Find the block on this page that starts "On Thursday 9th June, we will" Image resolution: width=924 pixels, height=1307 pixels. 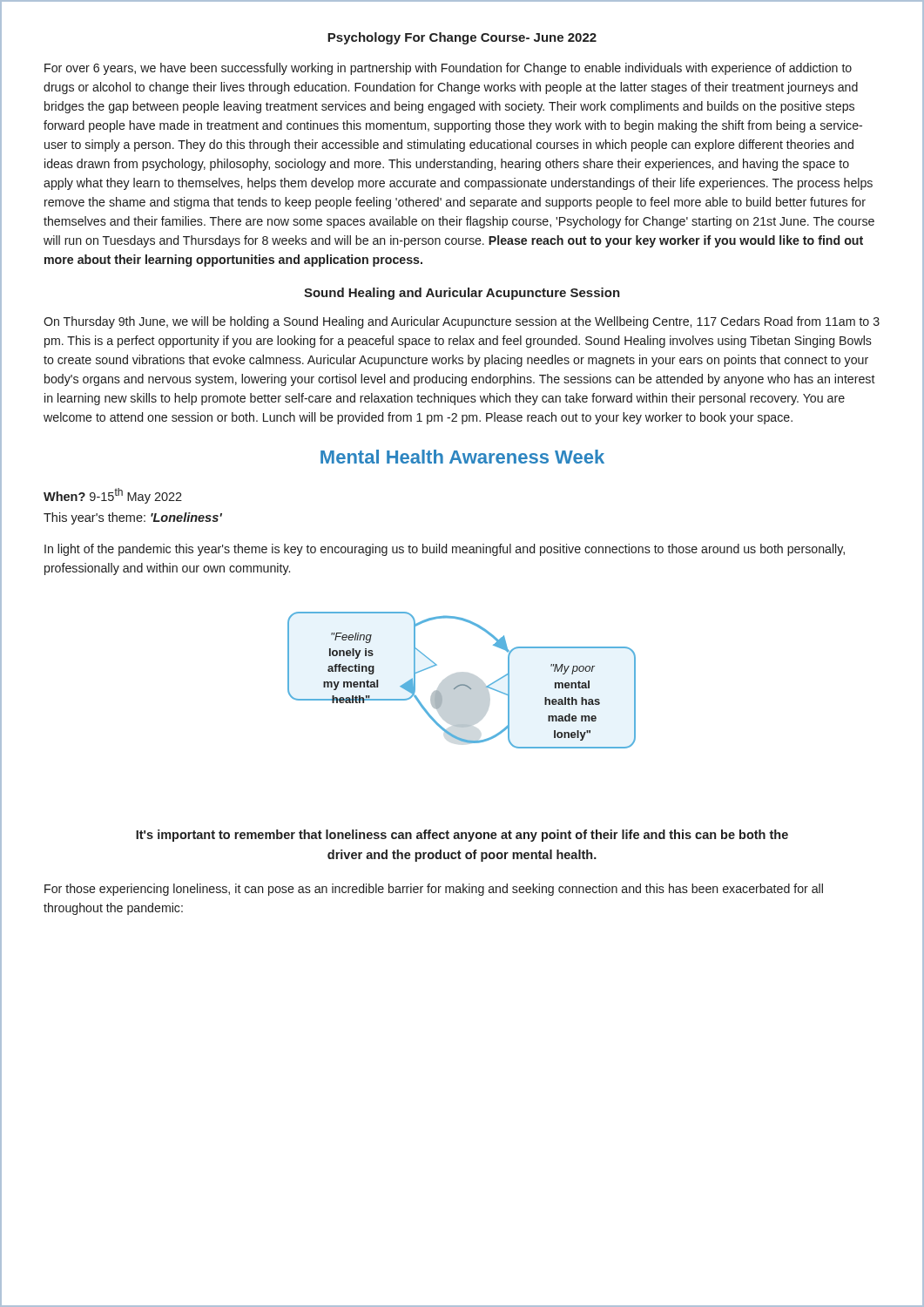(462, 369)
